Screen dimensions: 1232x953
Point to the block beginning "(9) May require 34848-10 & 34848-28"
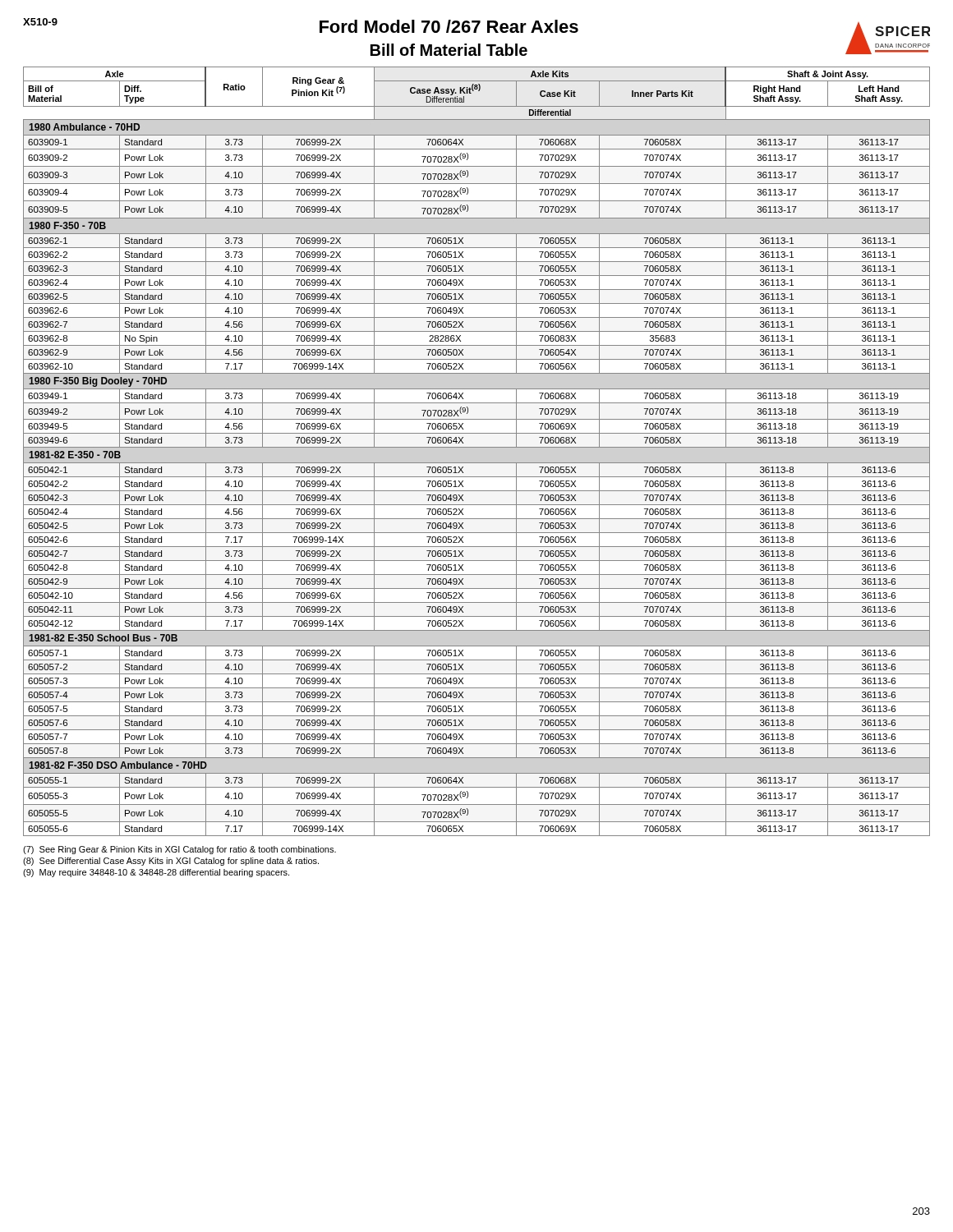157,872
